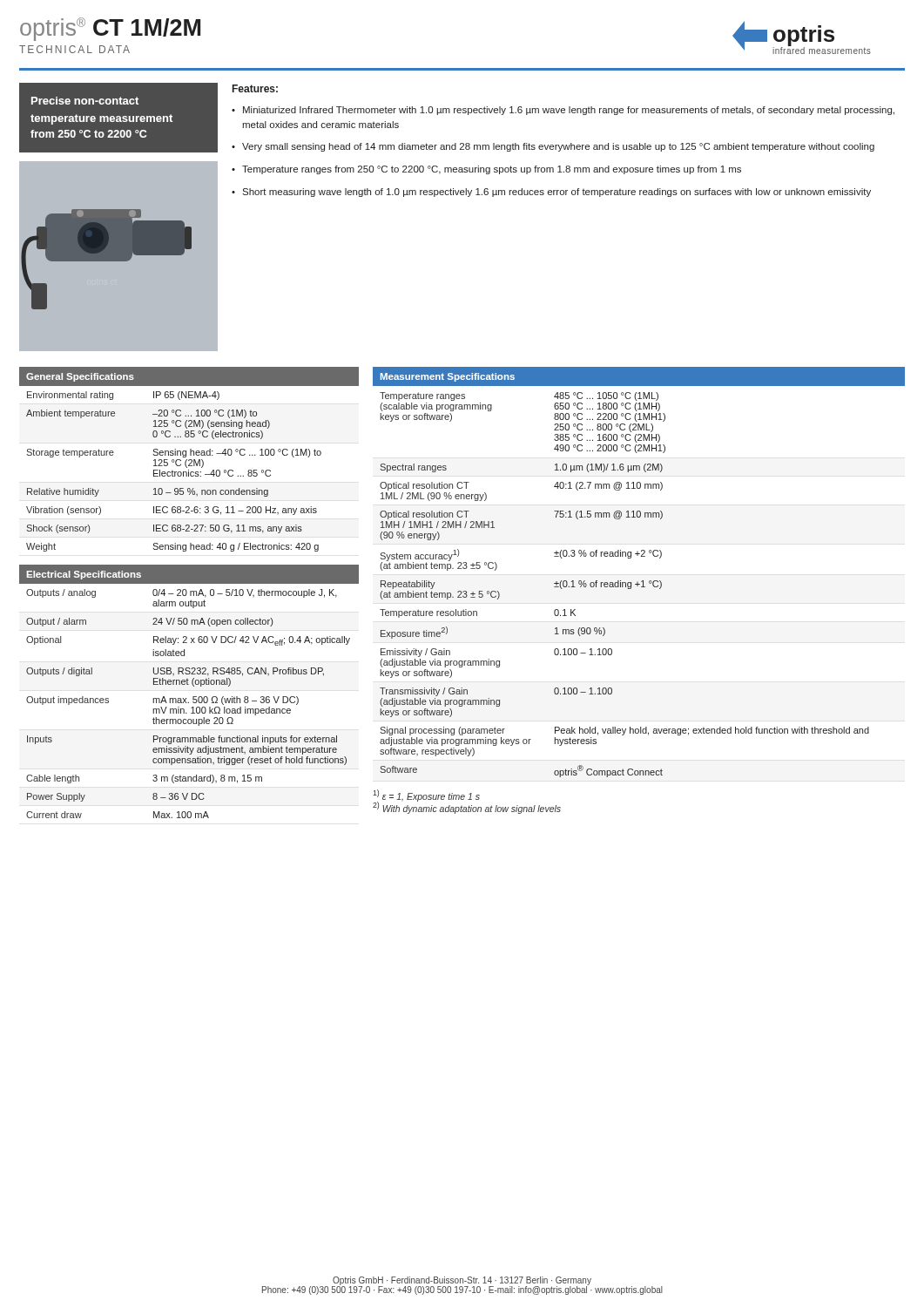Where does it say "Electrical Specifications"?
The width and height of the screenshot is (924, 1307).
[84, 574]
